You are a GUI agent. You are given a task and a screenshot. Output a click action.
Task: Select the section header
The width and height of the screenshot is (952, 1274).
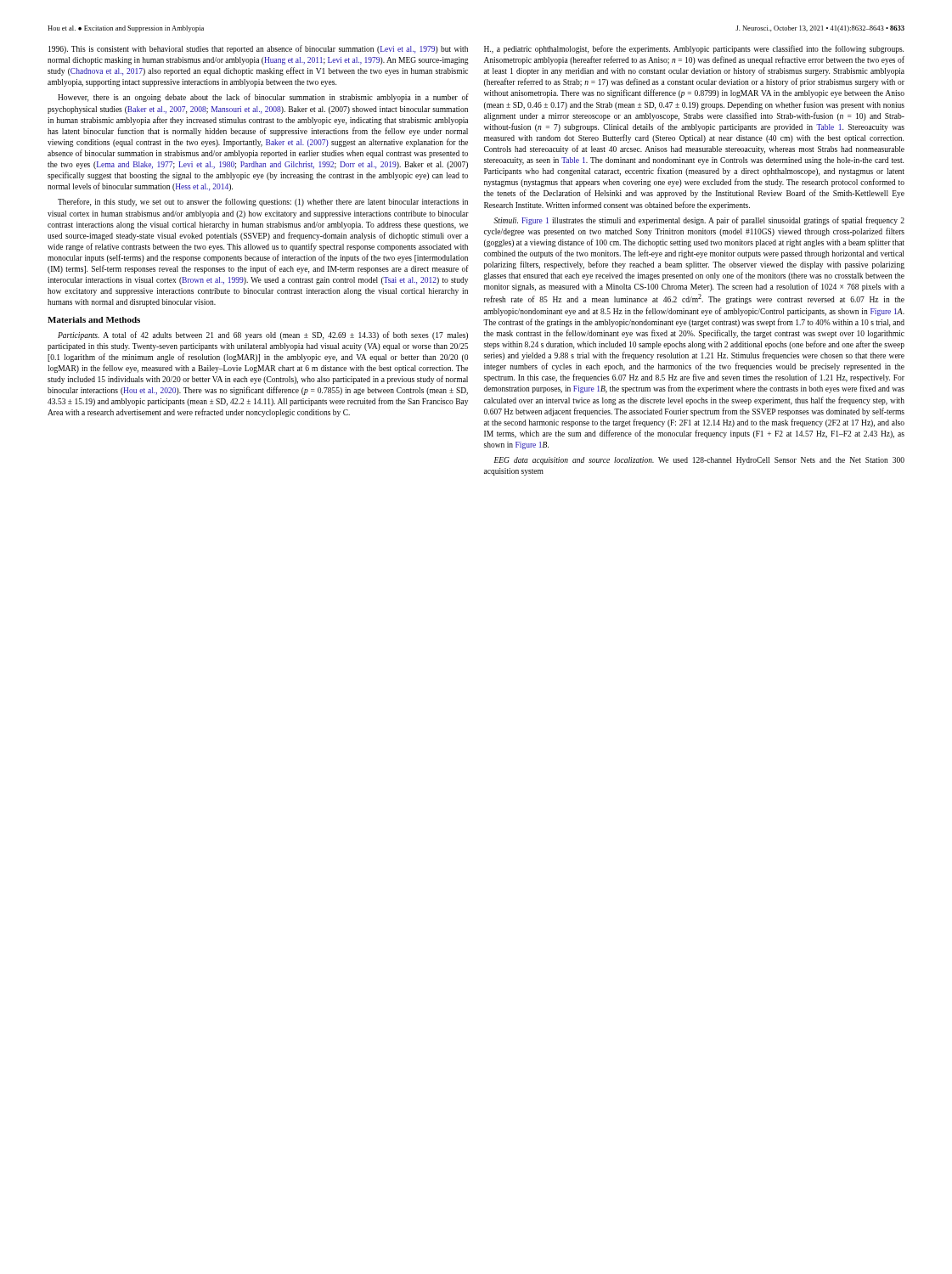[x=258, y=319]
